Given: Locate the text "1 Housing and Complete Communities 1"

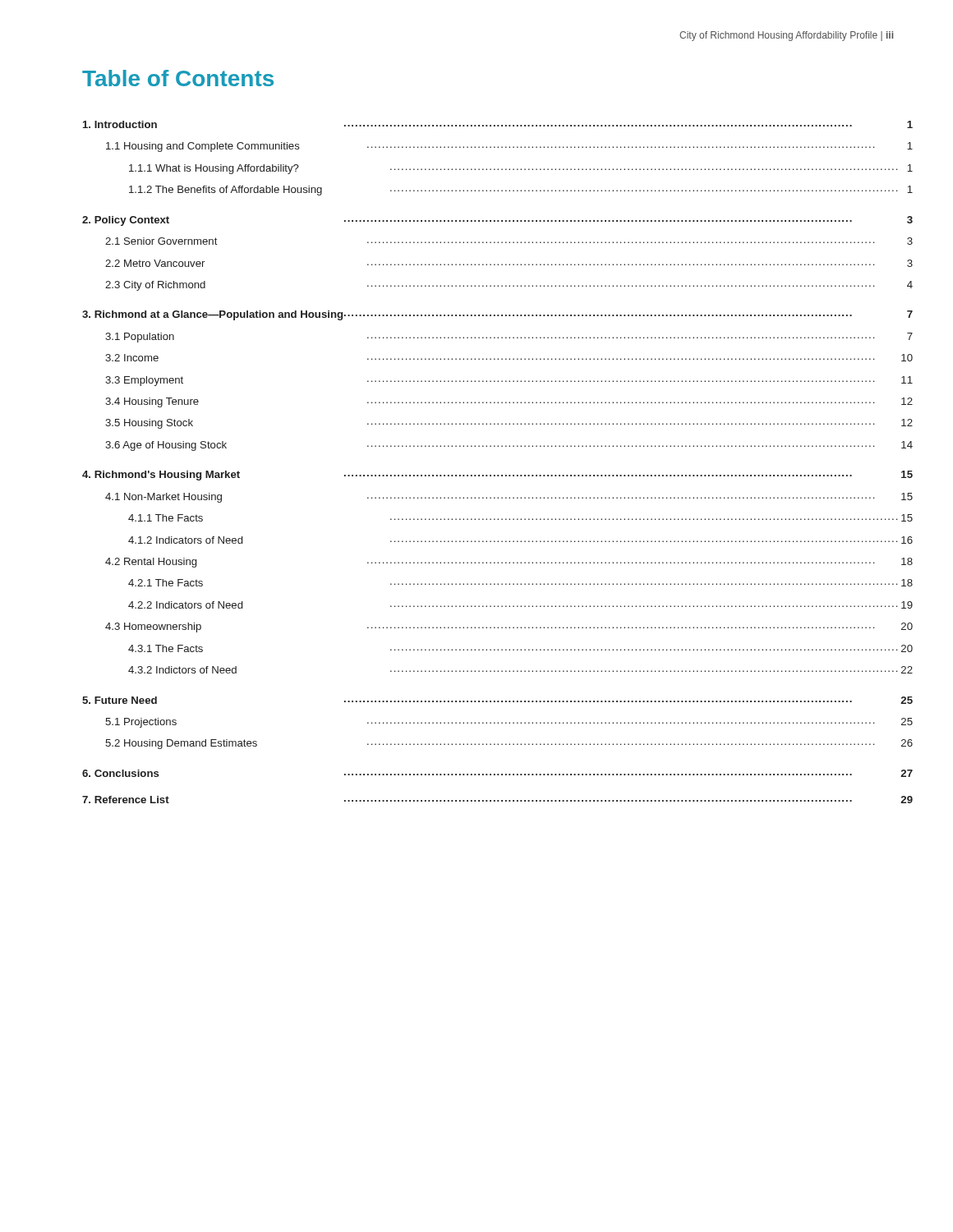Looking at the screenshot, I should (x=497, y=146).
